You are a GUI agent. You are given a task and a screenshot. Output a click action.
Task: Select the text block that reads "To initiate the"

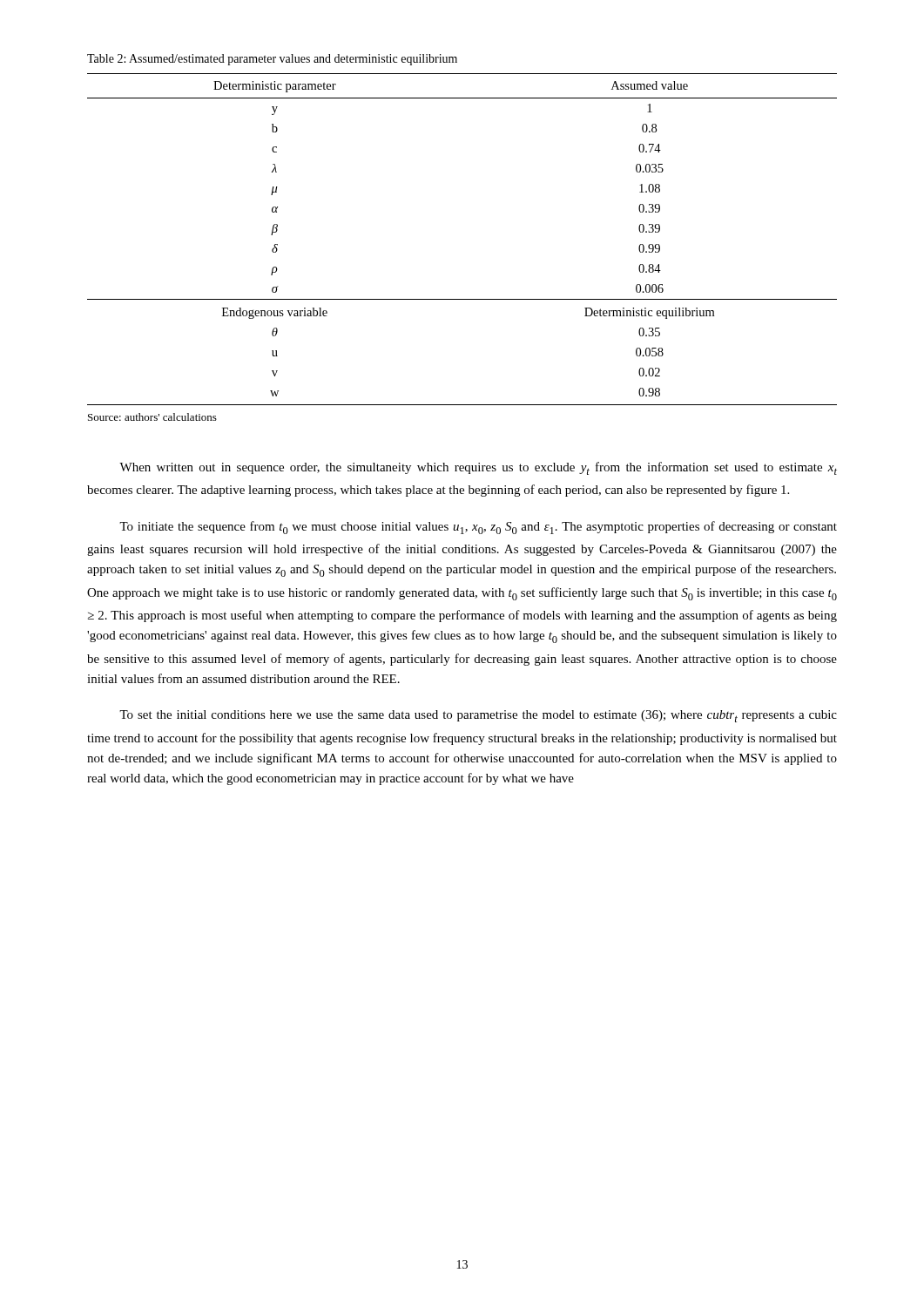click(x=462, y=602)
